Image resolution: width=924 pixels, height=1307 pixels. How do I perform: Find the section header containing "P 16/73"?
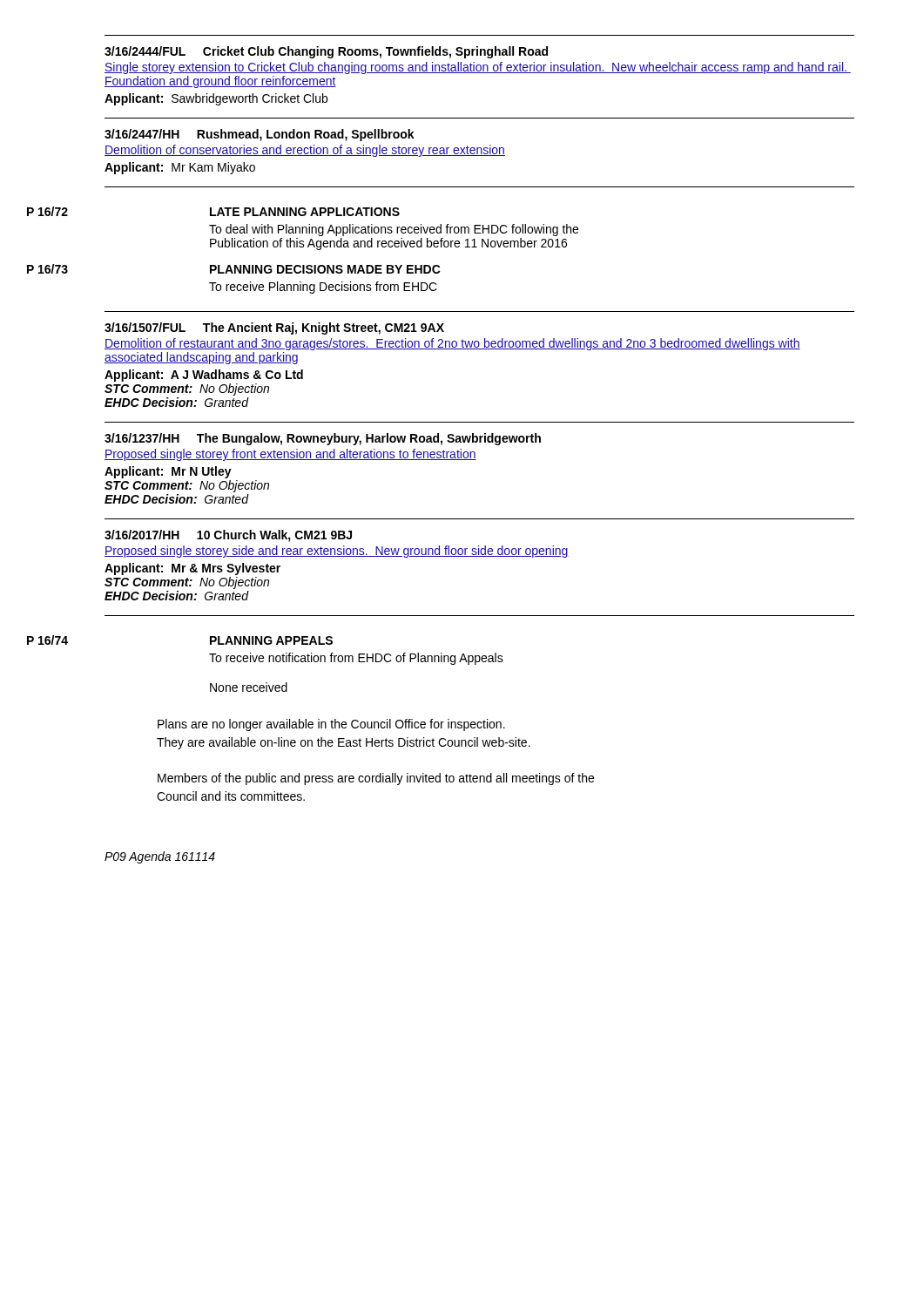coord(47,269)
